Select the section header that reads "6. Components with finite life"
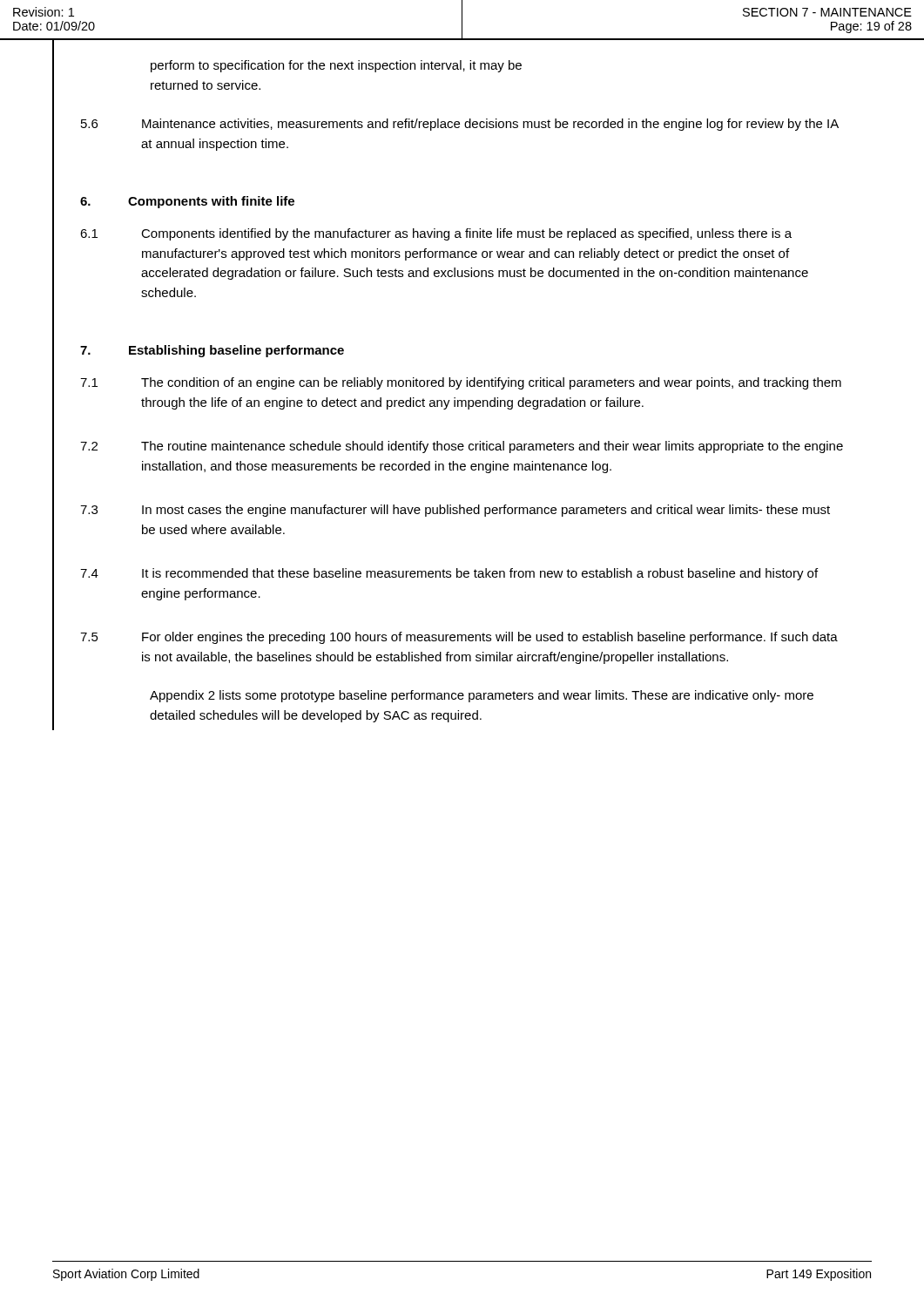This screenshot has height=1307, width=924. 188,201
